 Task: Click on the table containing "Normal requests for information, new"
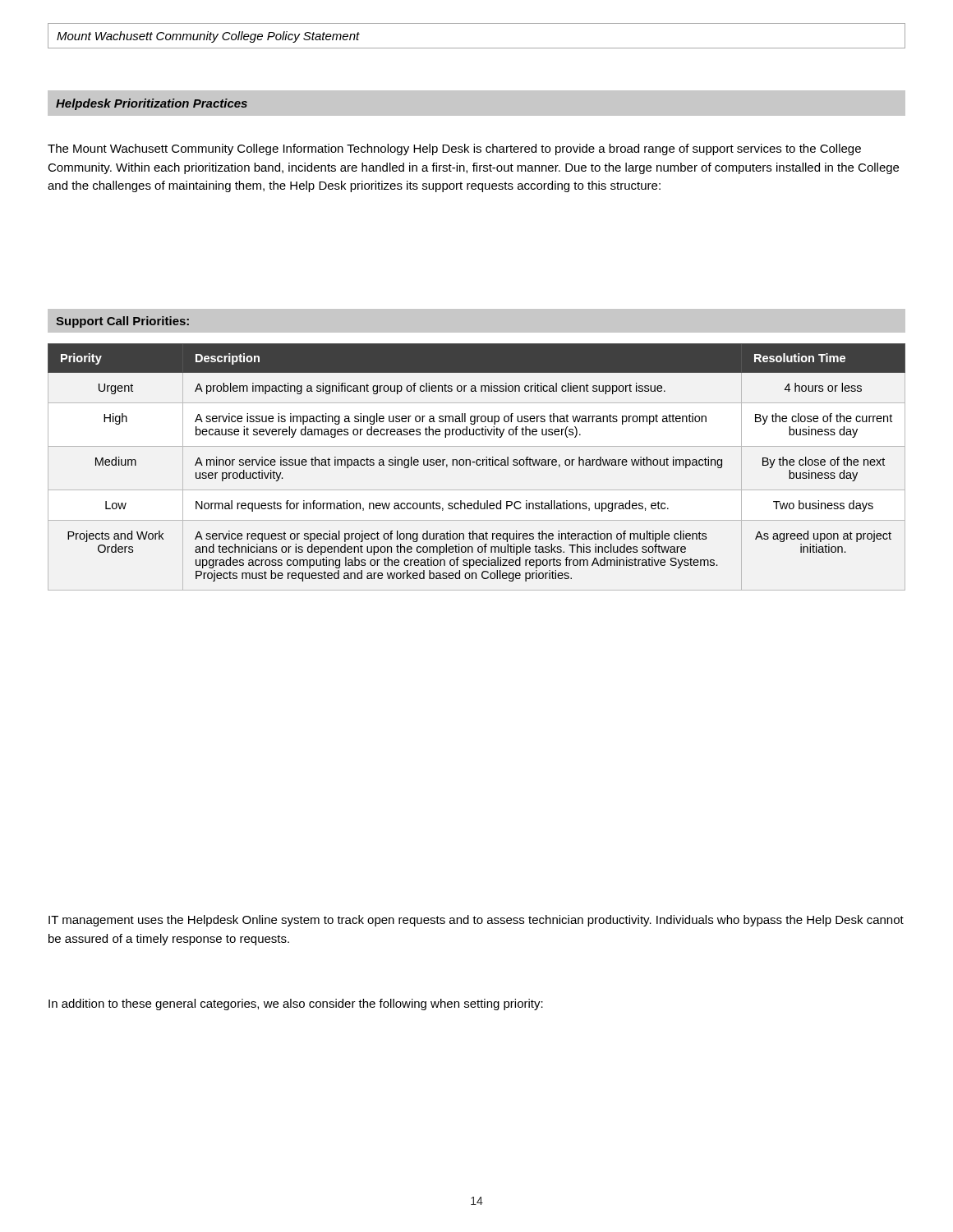pyautogui.click(x=476, y=467)
